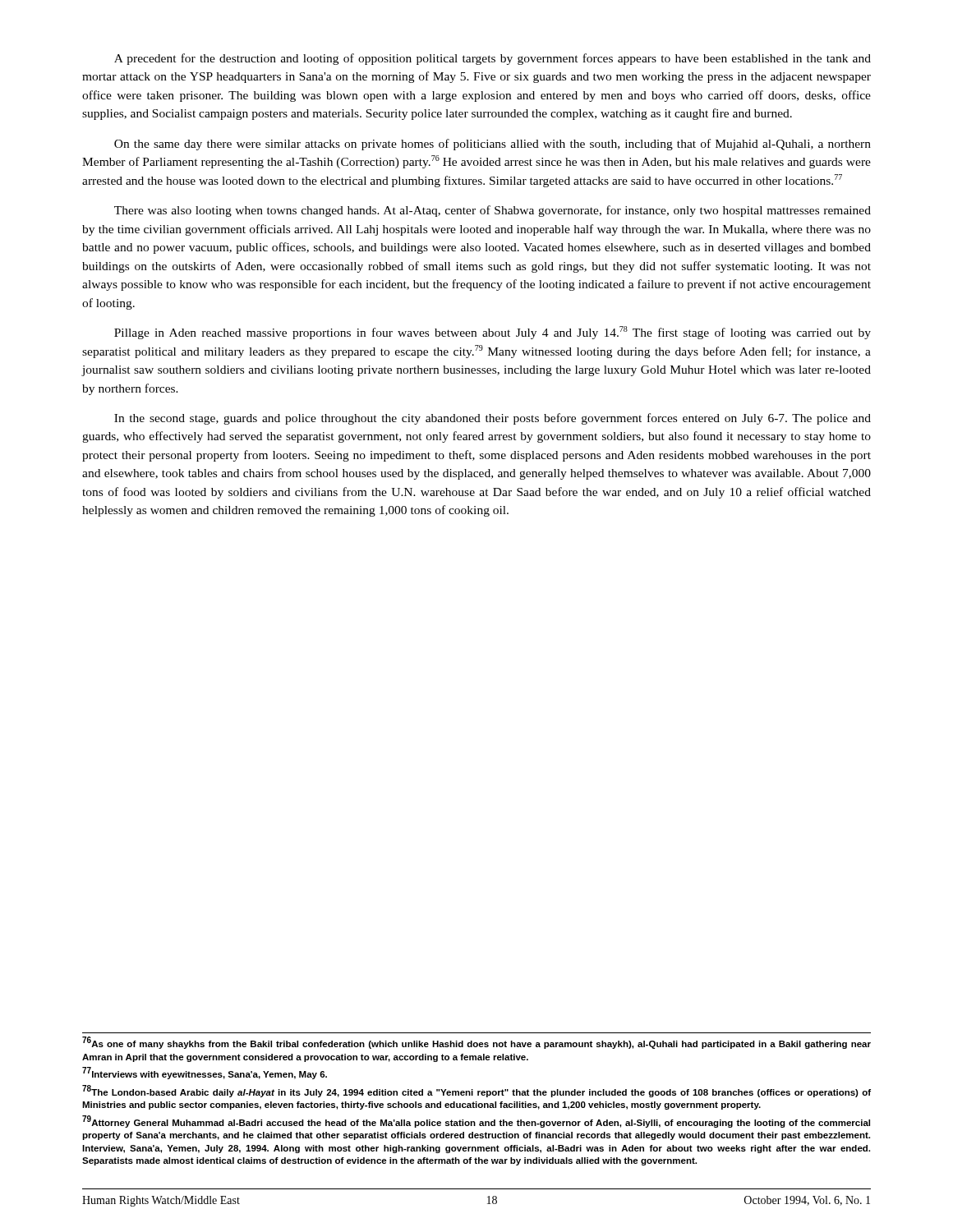Where does it say "77Interviews with eyewitnesses, Sana'a, Yemen, May 6."?
The image size is (953, 1232).
click(x=205, y=1074)
